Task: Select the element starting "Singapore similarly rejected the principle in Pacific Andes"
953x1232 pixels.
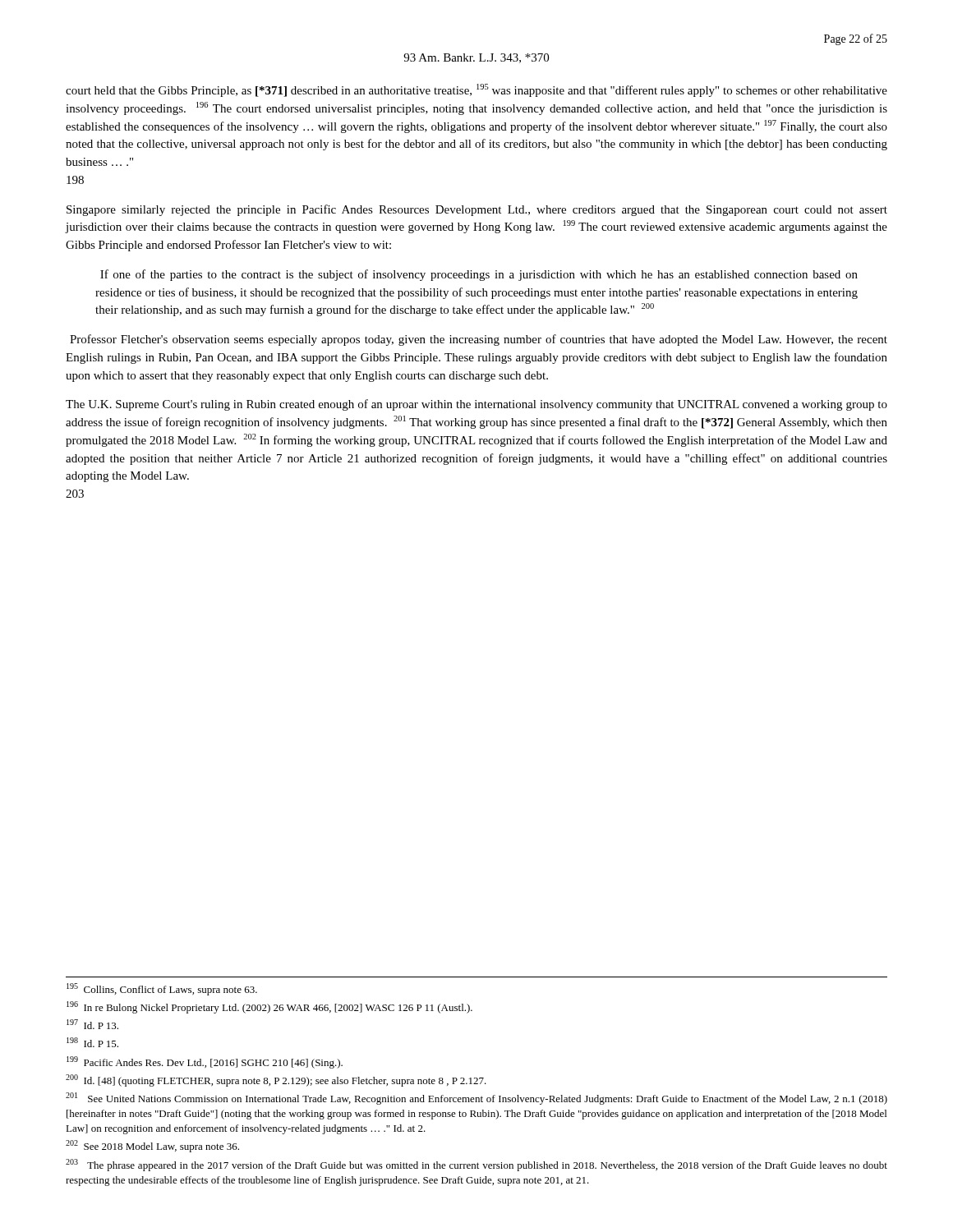Action: point(476,227)
